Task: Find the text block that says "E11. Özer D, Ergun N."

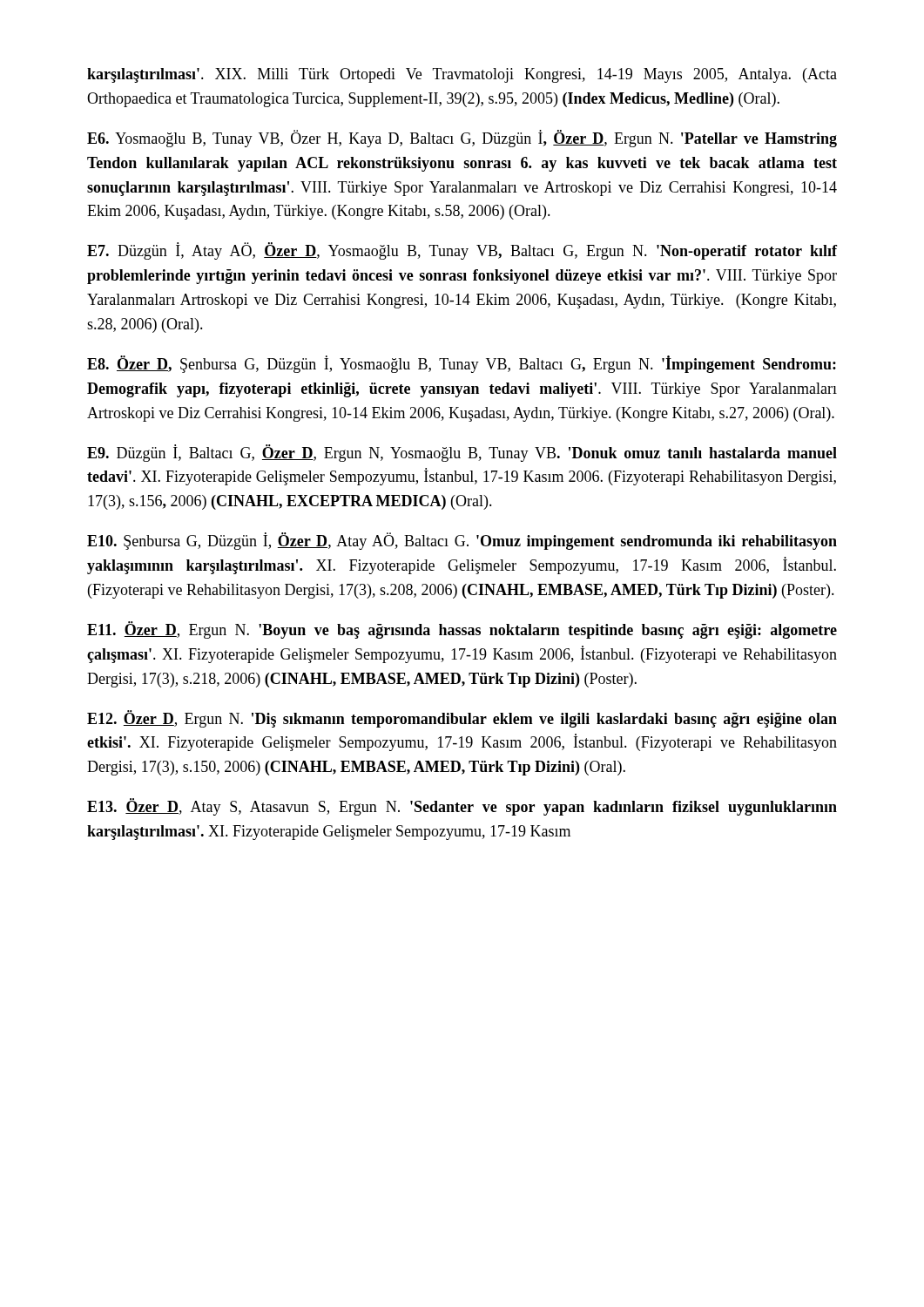Action: click(x=462, y=654)
